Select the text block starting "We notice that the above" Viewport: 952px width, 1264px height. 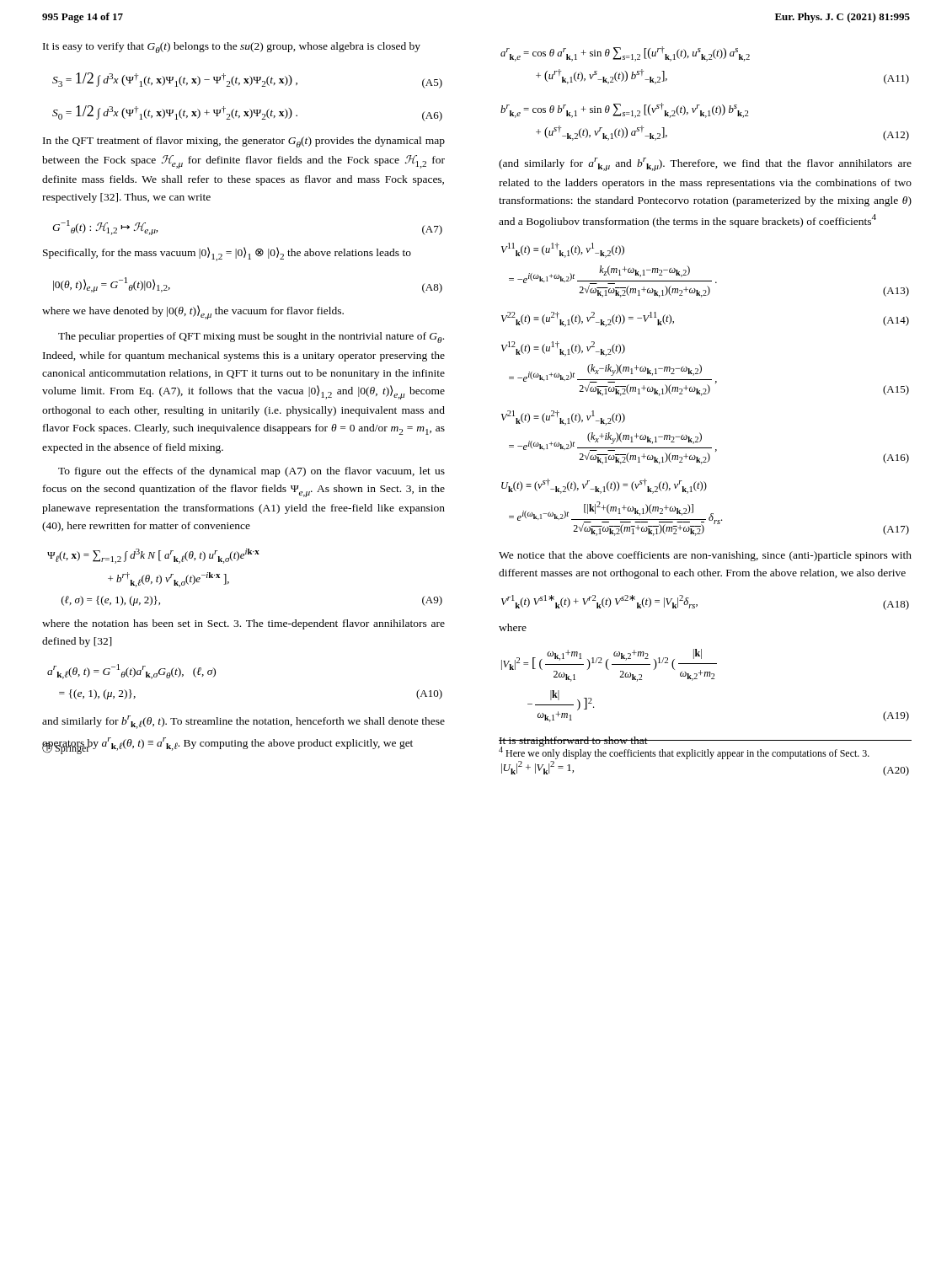(x=705, y=564)
